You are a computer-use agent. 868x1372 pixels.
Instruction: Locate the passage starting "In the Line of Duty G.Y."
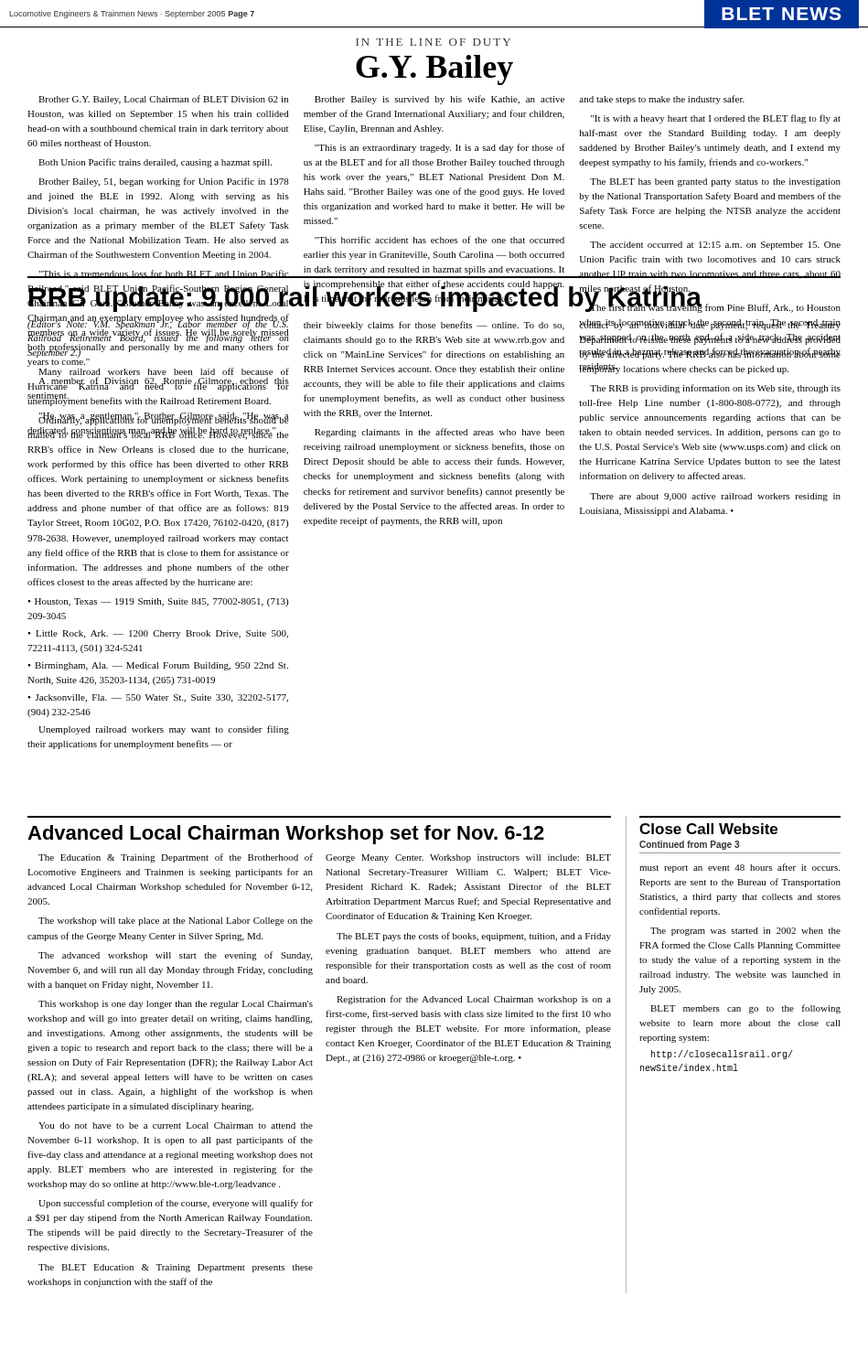point(434,60)
